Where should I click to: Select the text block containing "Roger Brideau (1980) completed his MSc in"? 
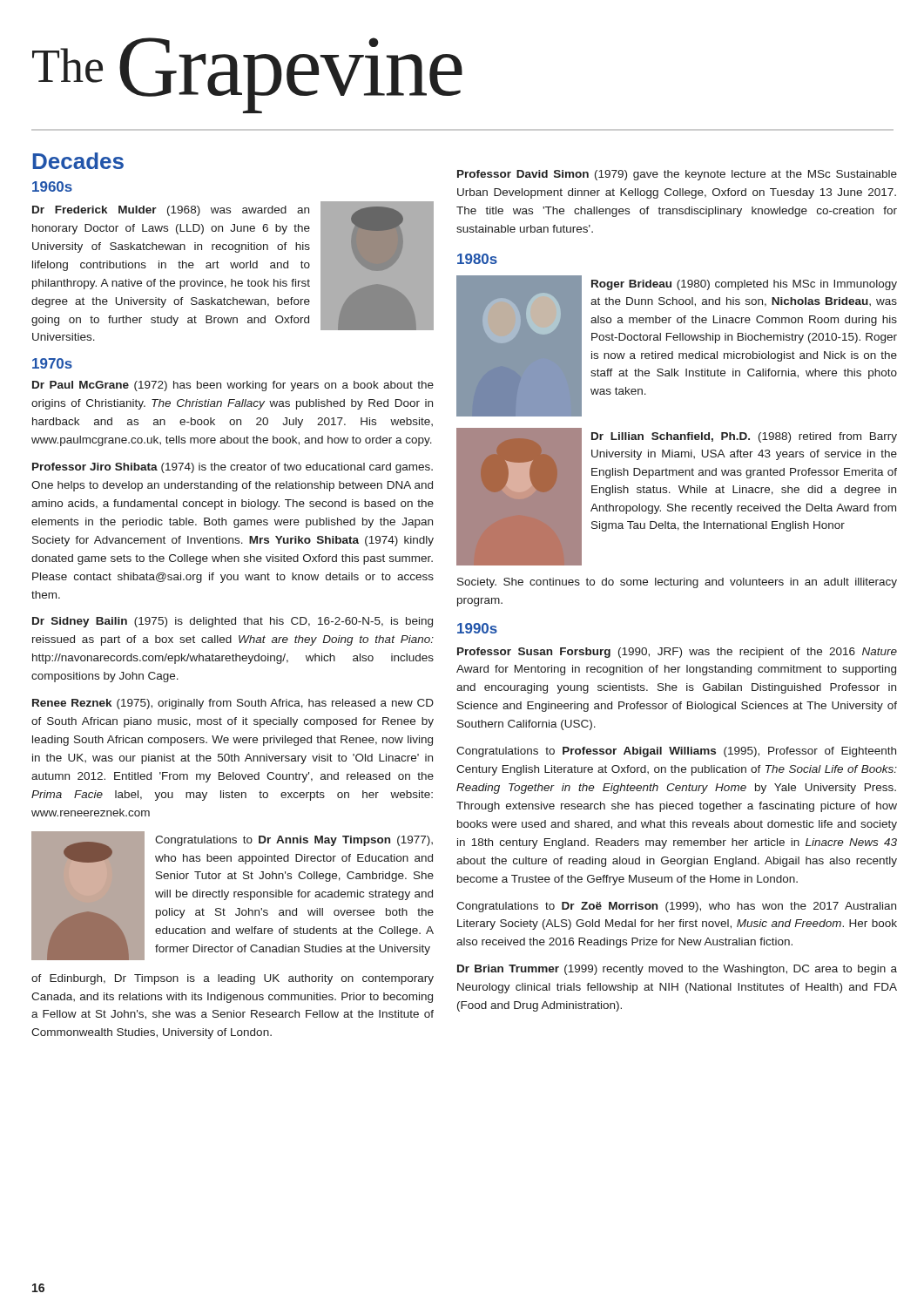[744, 337]
